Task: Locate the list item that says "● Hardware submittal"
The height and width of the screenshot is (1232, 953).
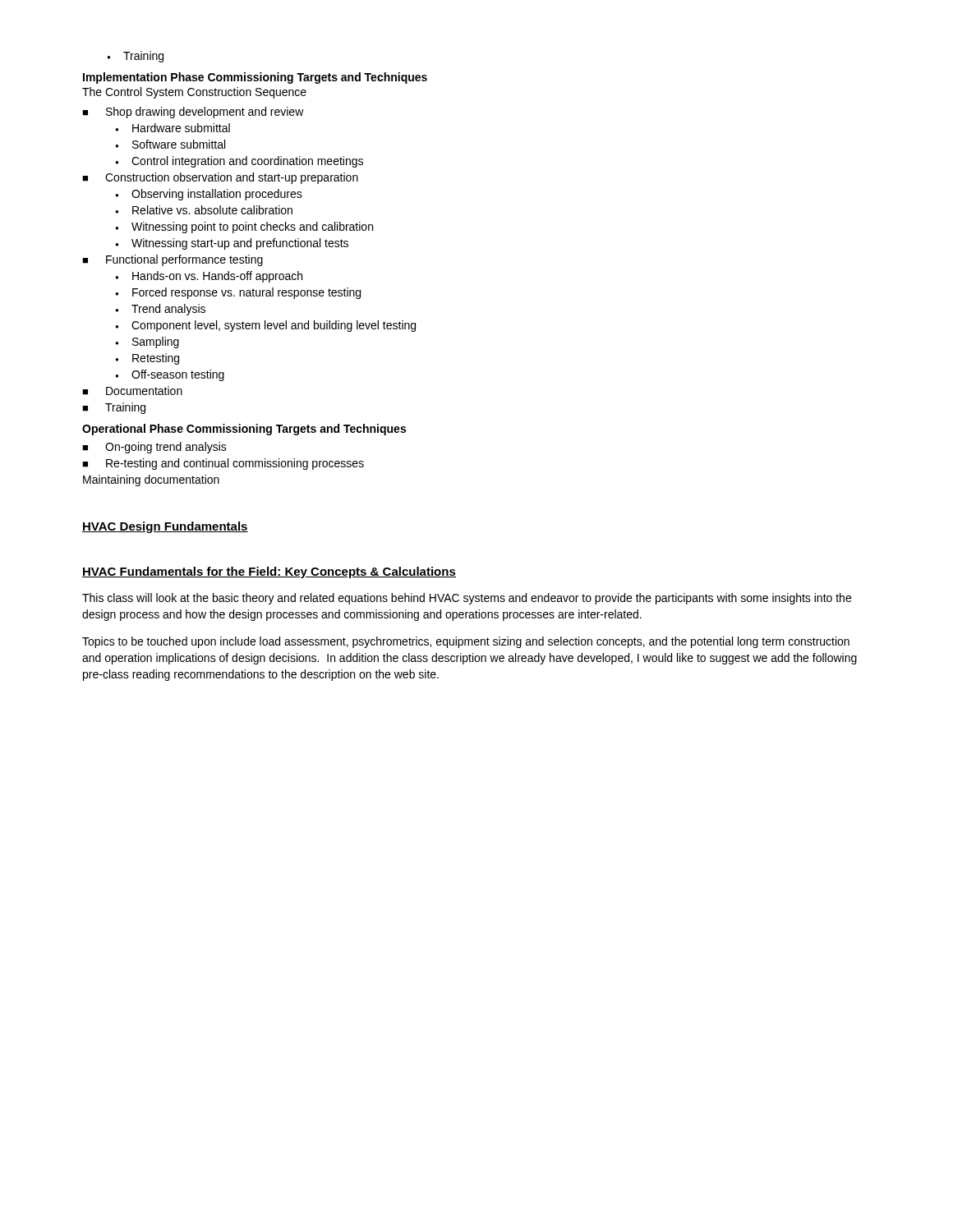Action: point(173,128)
